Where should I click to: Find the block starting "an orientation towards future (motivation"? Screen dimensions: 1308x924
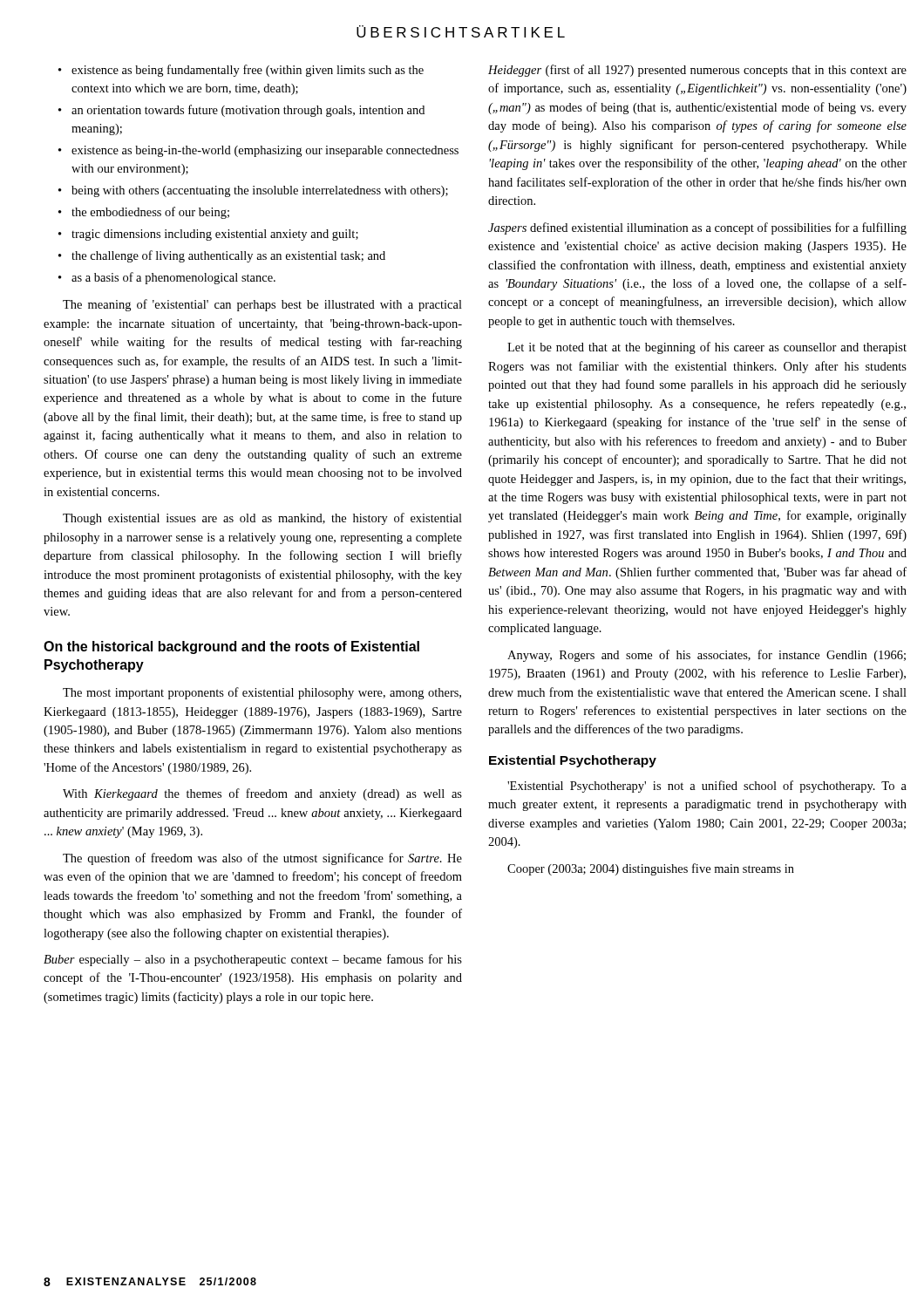tap(248, 119)
